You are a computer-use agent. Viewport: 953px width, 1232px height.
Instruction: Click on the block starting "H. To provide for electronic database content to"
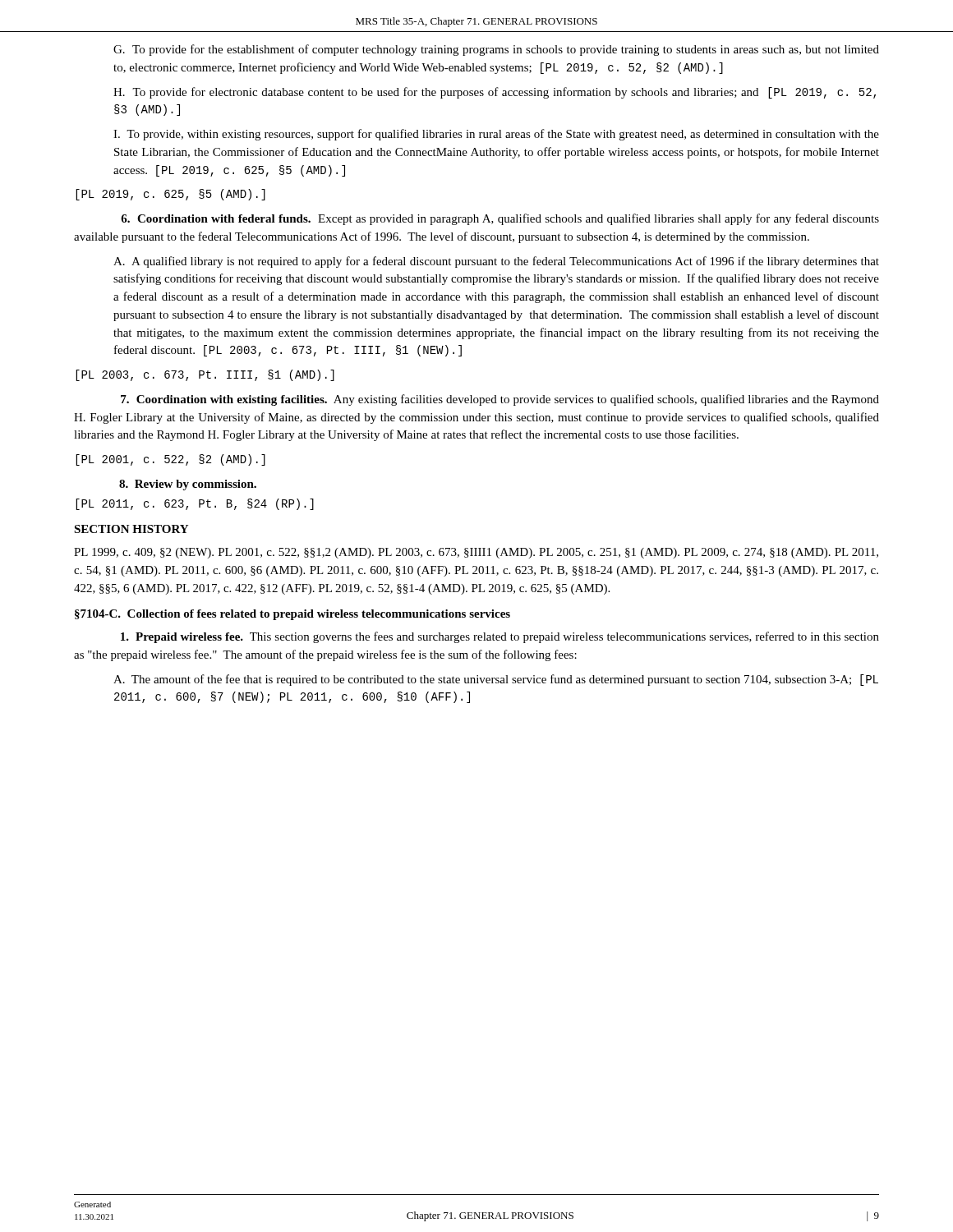[x=496, y=101]
